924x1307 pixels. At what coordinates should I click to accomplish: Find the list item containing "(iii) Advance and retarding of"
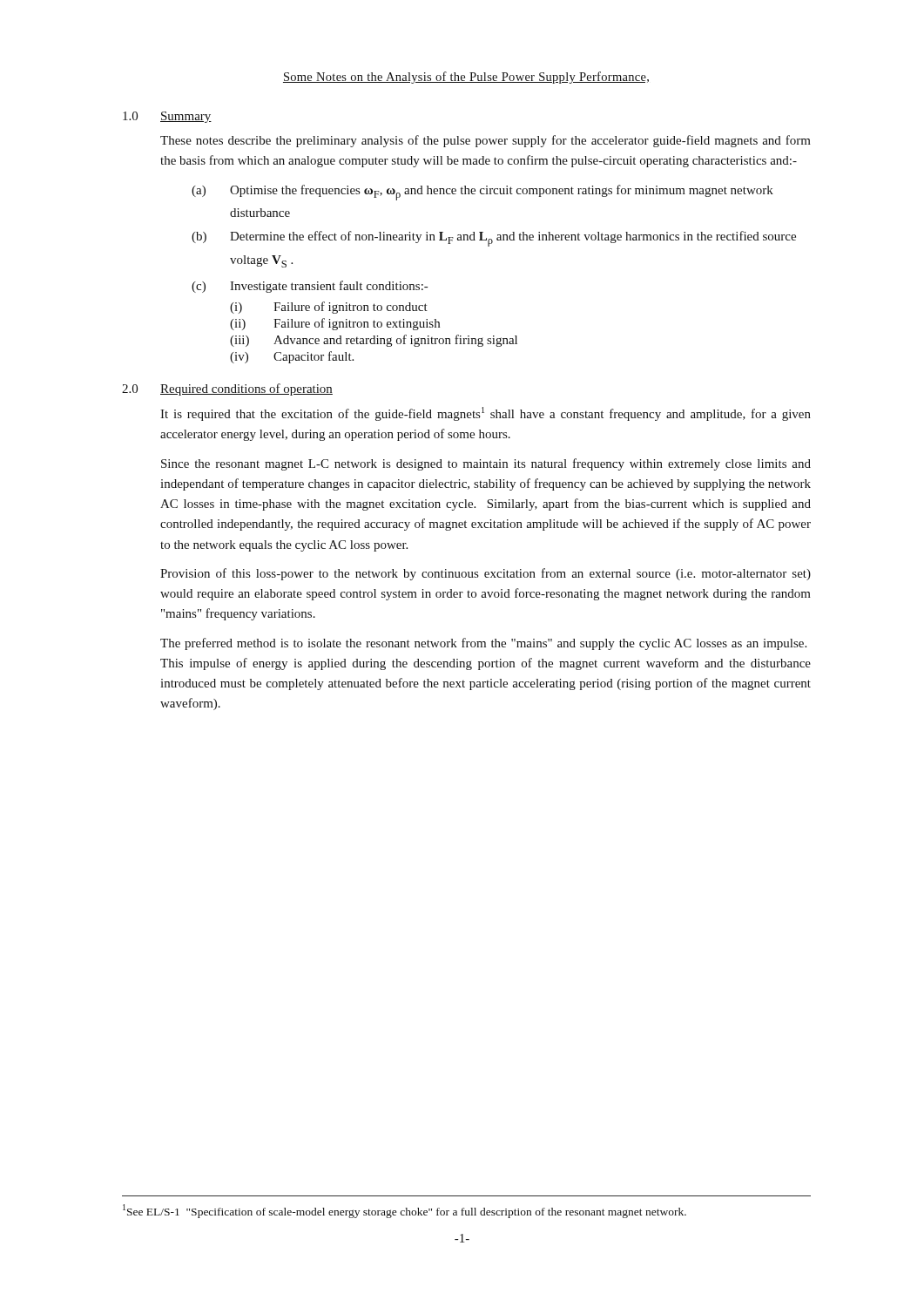(x=520, y=340)
